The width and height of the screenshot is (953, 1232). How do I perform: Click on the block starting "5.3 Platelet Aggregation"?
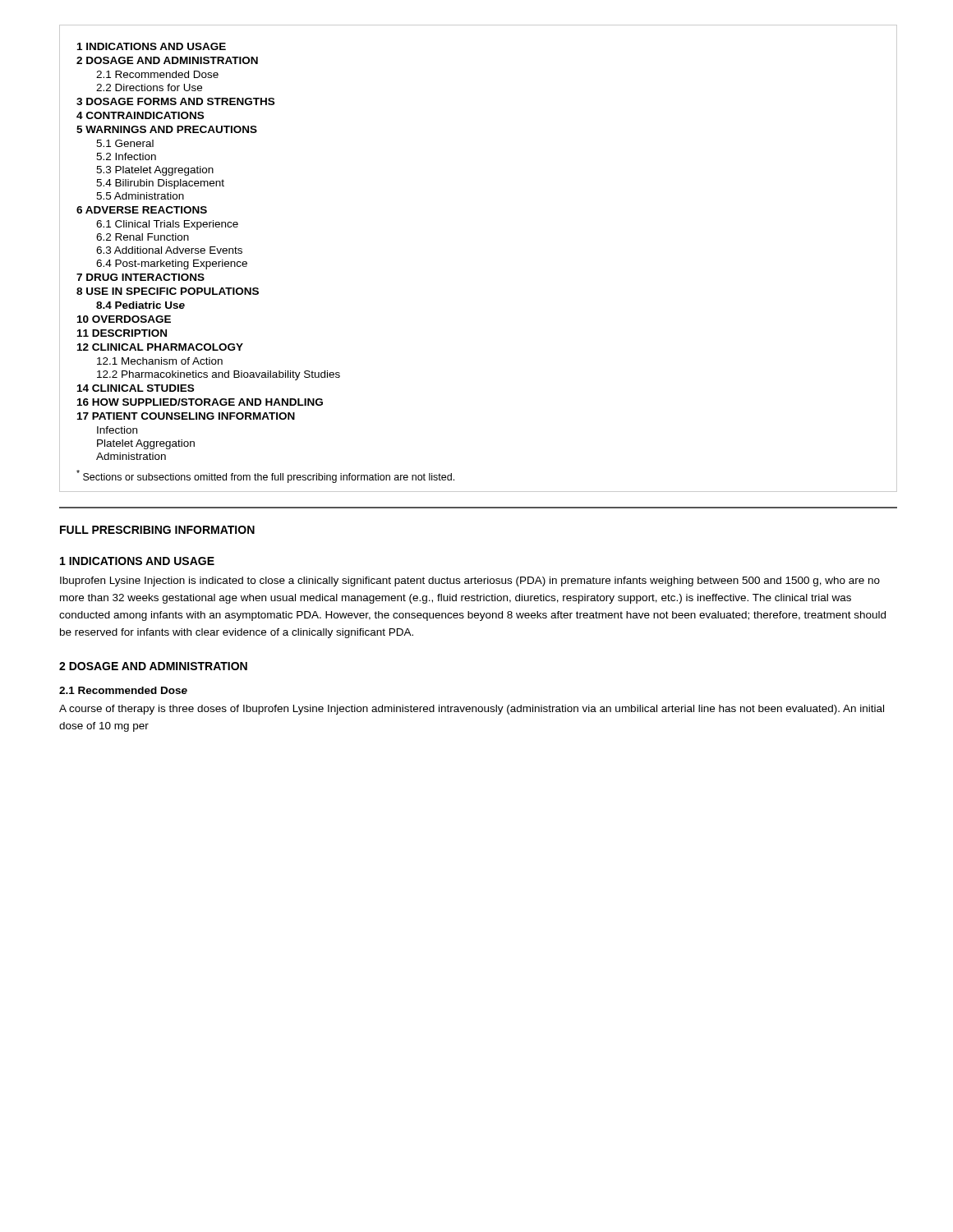coord(155,170)
